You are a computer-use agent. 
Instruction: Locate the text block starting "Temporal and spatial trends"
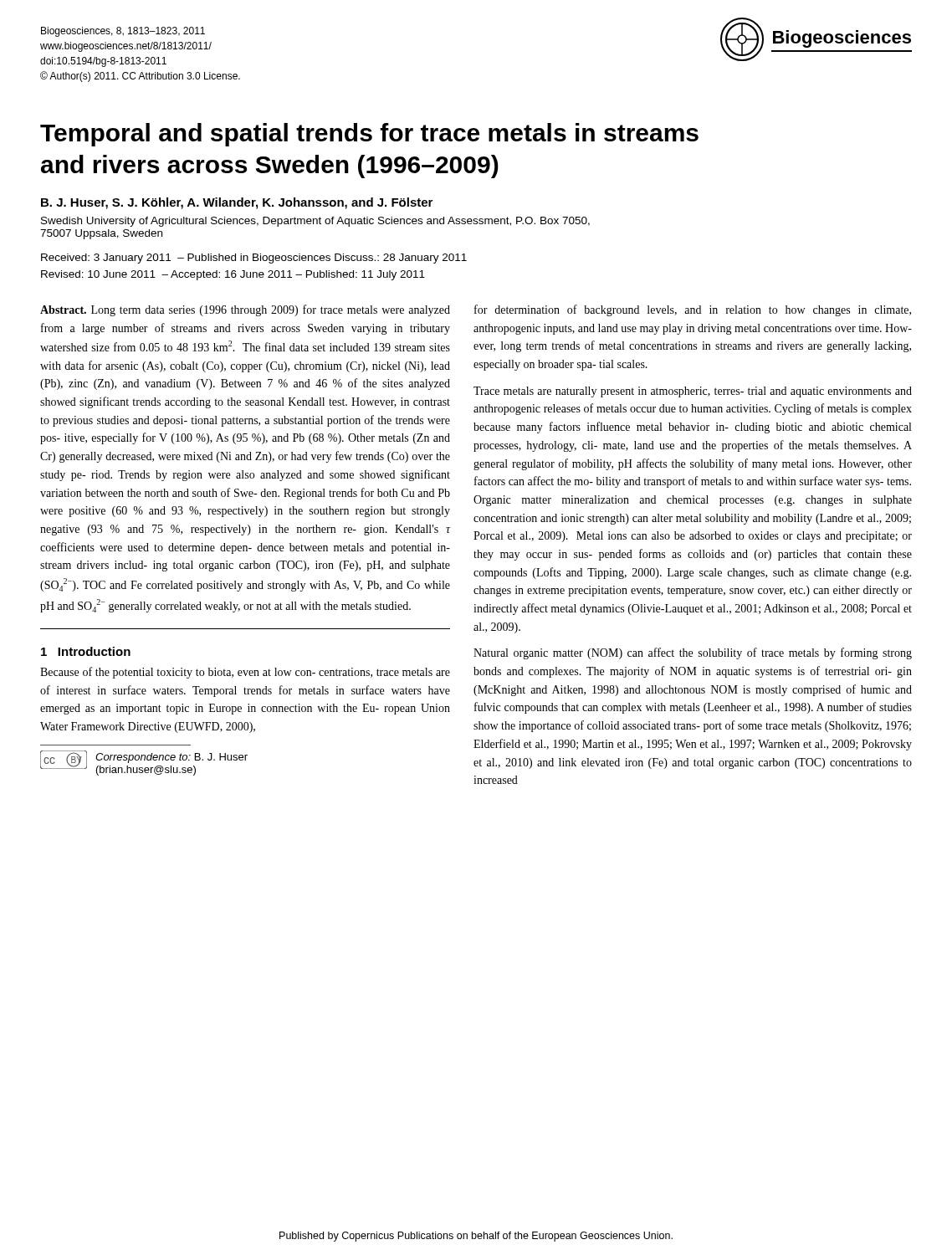tap(370, 148)
